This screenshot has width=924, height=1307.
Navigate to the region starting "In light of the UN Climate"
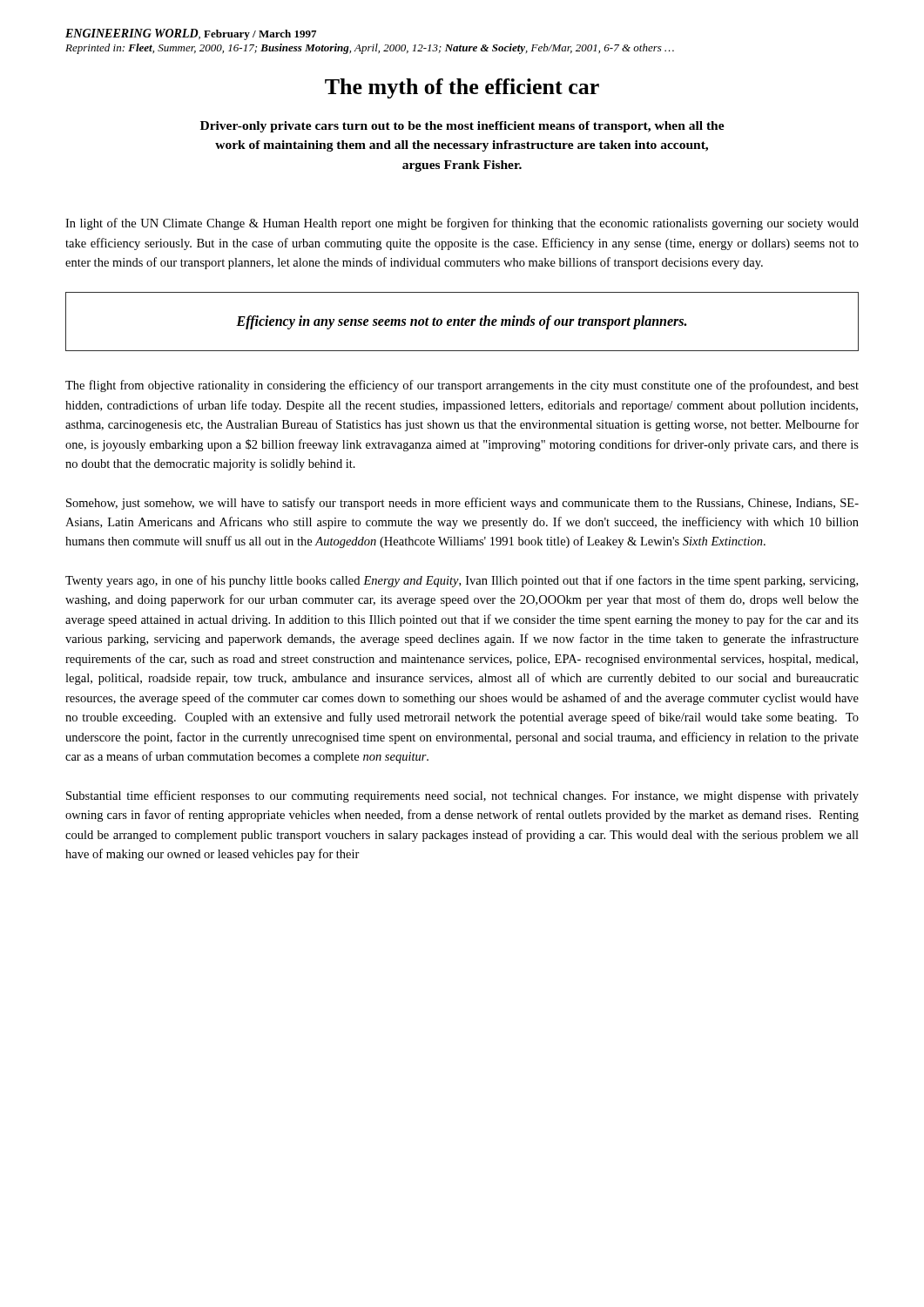coord(462,243)
